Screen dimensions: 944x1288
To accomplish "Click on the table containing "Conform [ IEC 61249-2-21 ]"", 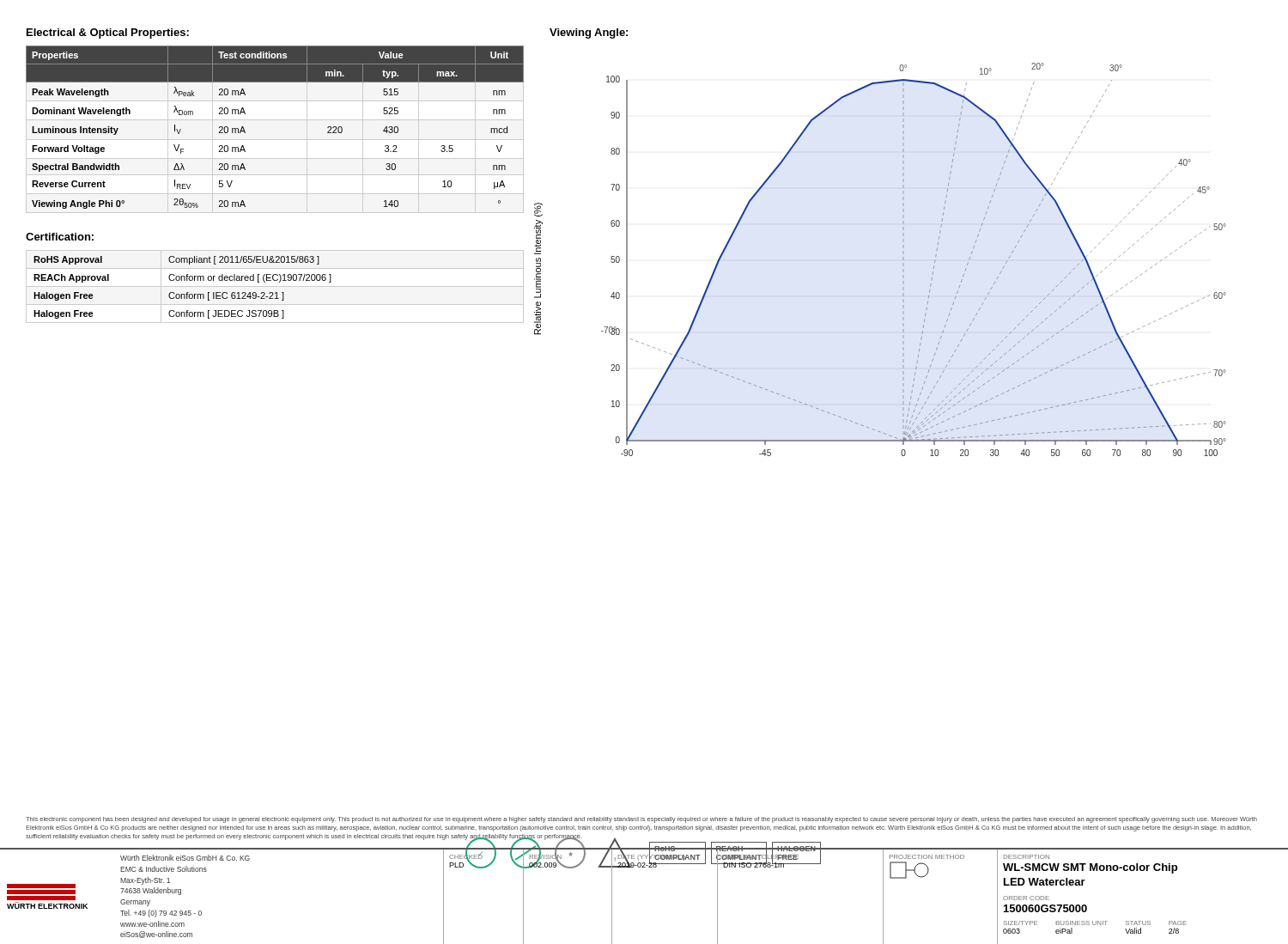I will (x=275, y=287).
